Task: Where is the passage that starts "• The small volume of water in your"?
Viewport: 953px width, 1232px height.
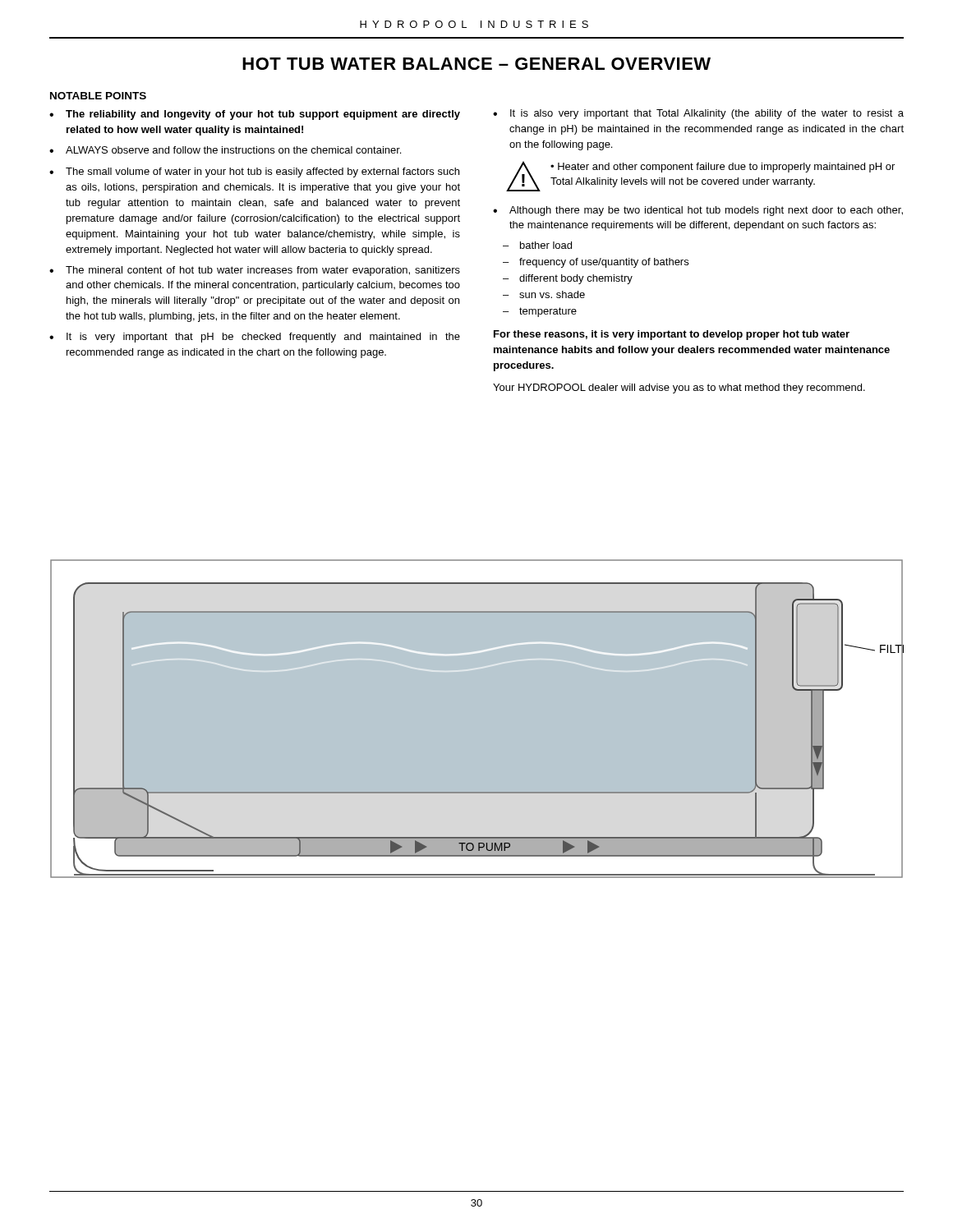Action: click(x=255, y=211)
